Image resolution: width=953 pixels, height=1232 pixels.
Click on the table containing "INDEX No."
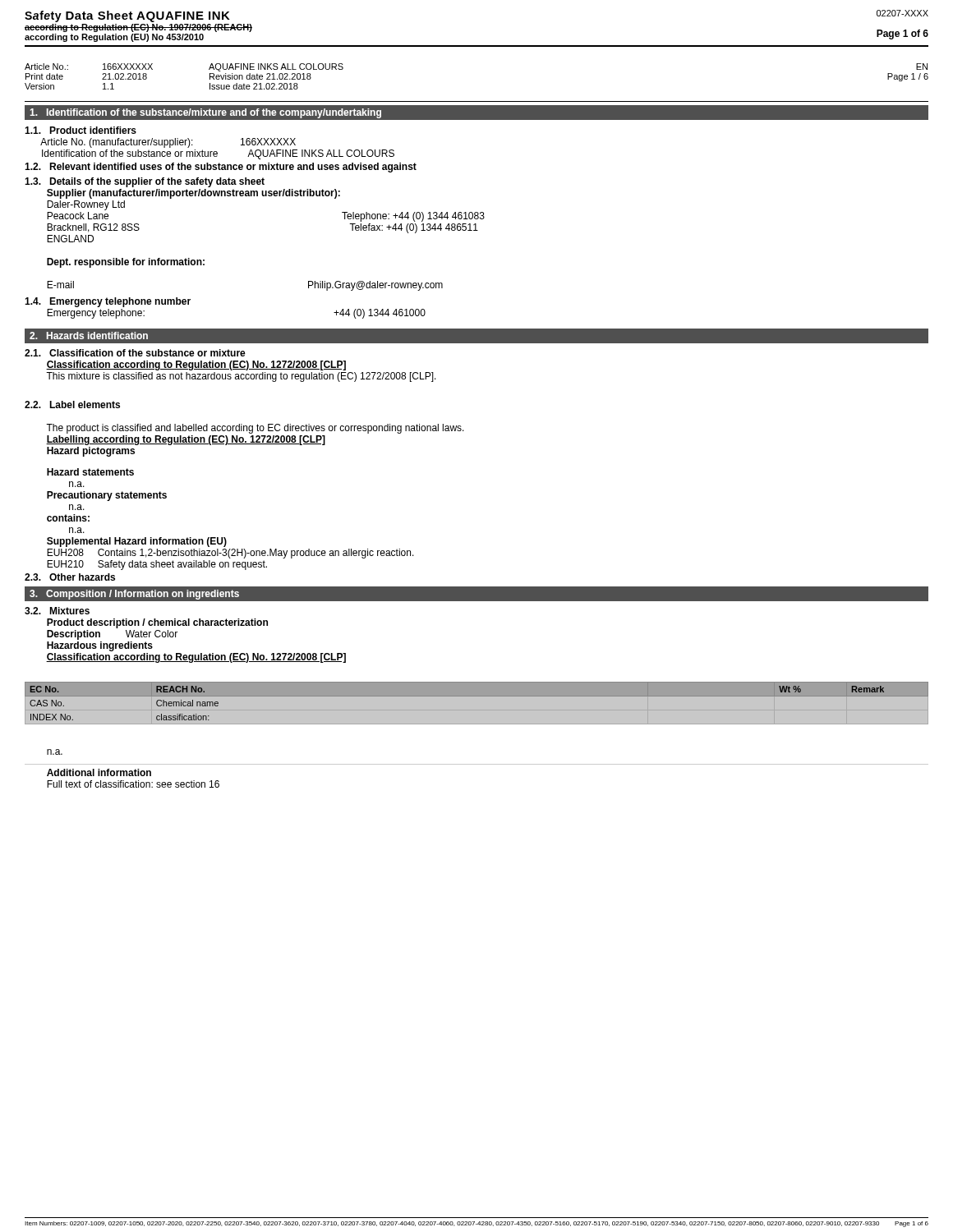tap(476, 703)
